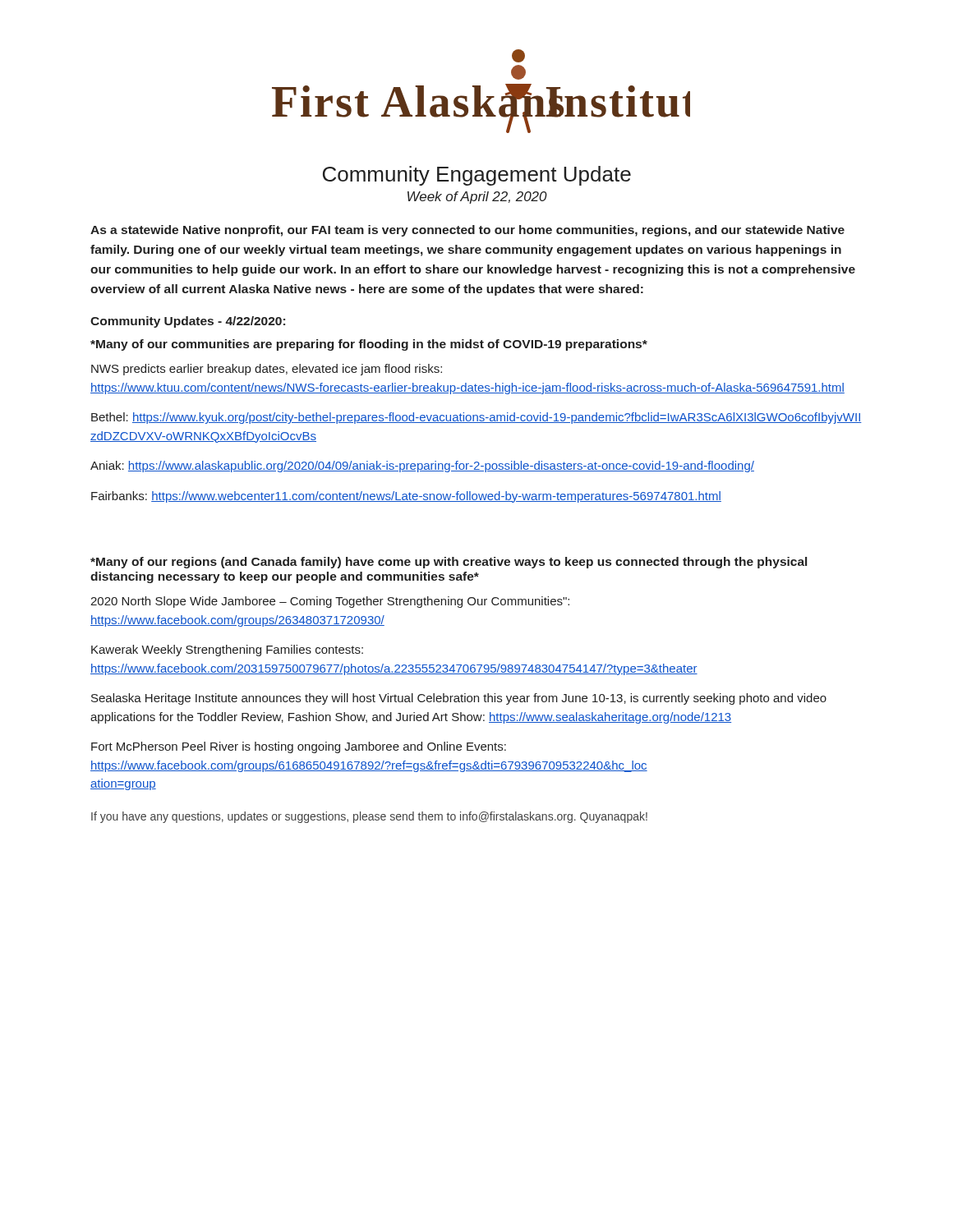Locate the element starting "Aniak: https://www.alaskapublic.org/2020/04/09/aniak-is-preparing-for-2-possible-disasters-at-once-covid-19-and-flooding/"
The height and width of the screenshot is (1232, 953).
[422, 465]
